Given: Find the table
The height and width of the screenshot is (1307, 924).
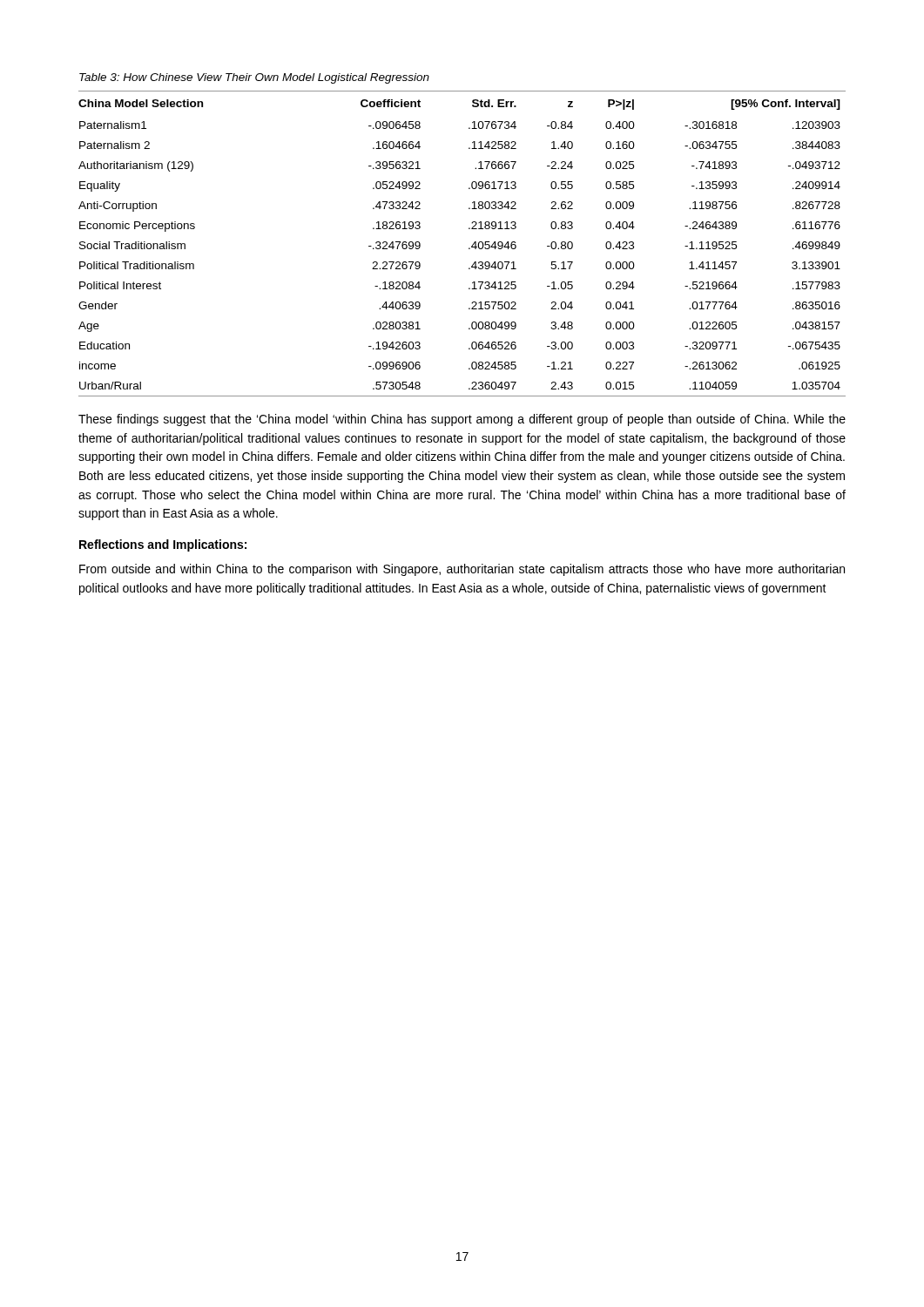Looking at the screenshot, I should pos(462,243).
